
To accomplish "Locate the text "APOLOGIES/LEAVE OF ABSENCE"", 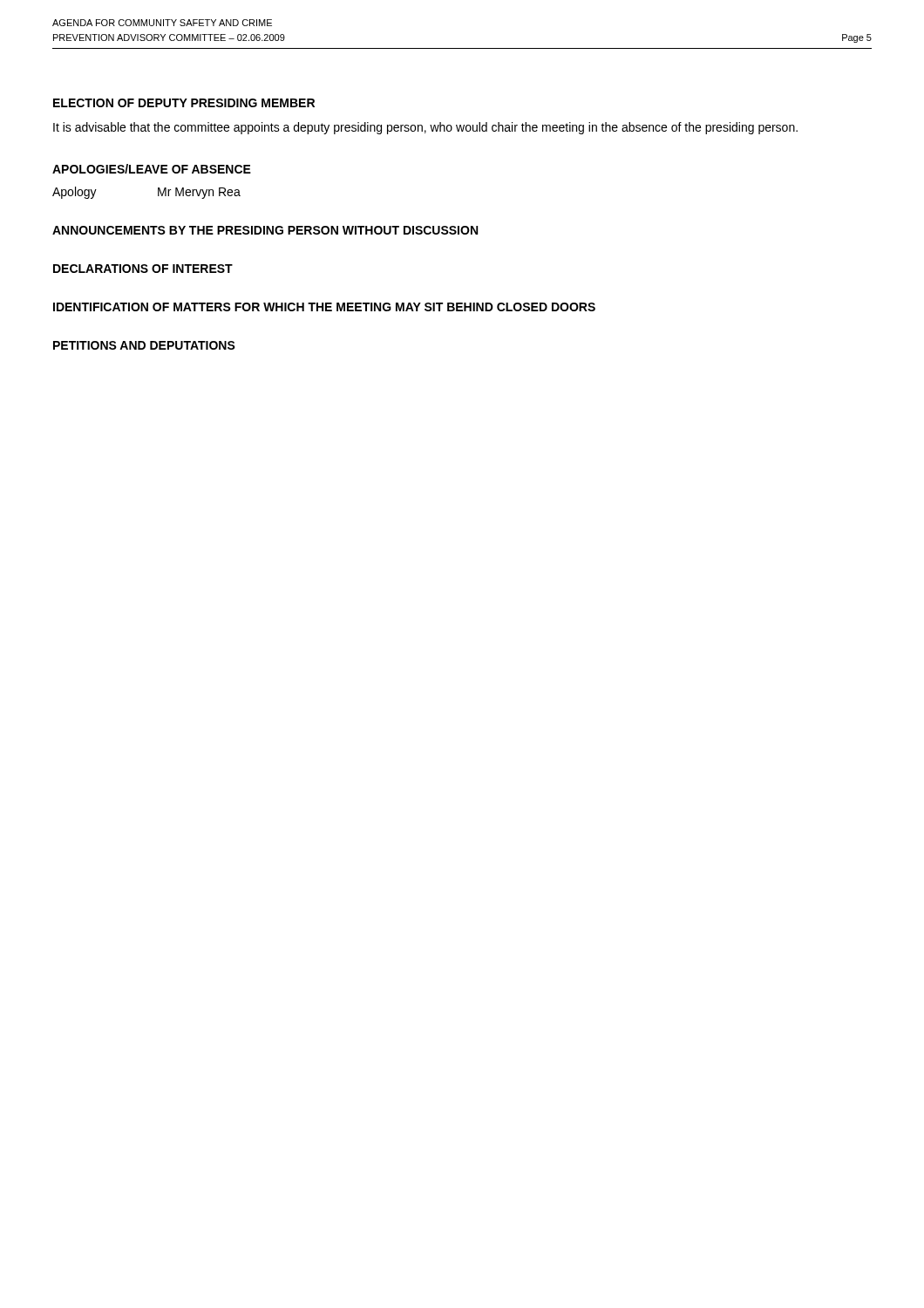I will click(x=152, y=169).
